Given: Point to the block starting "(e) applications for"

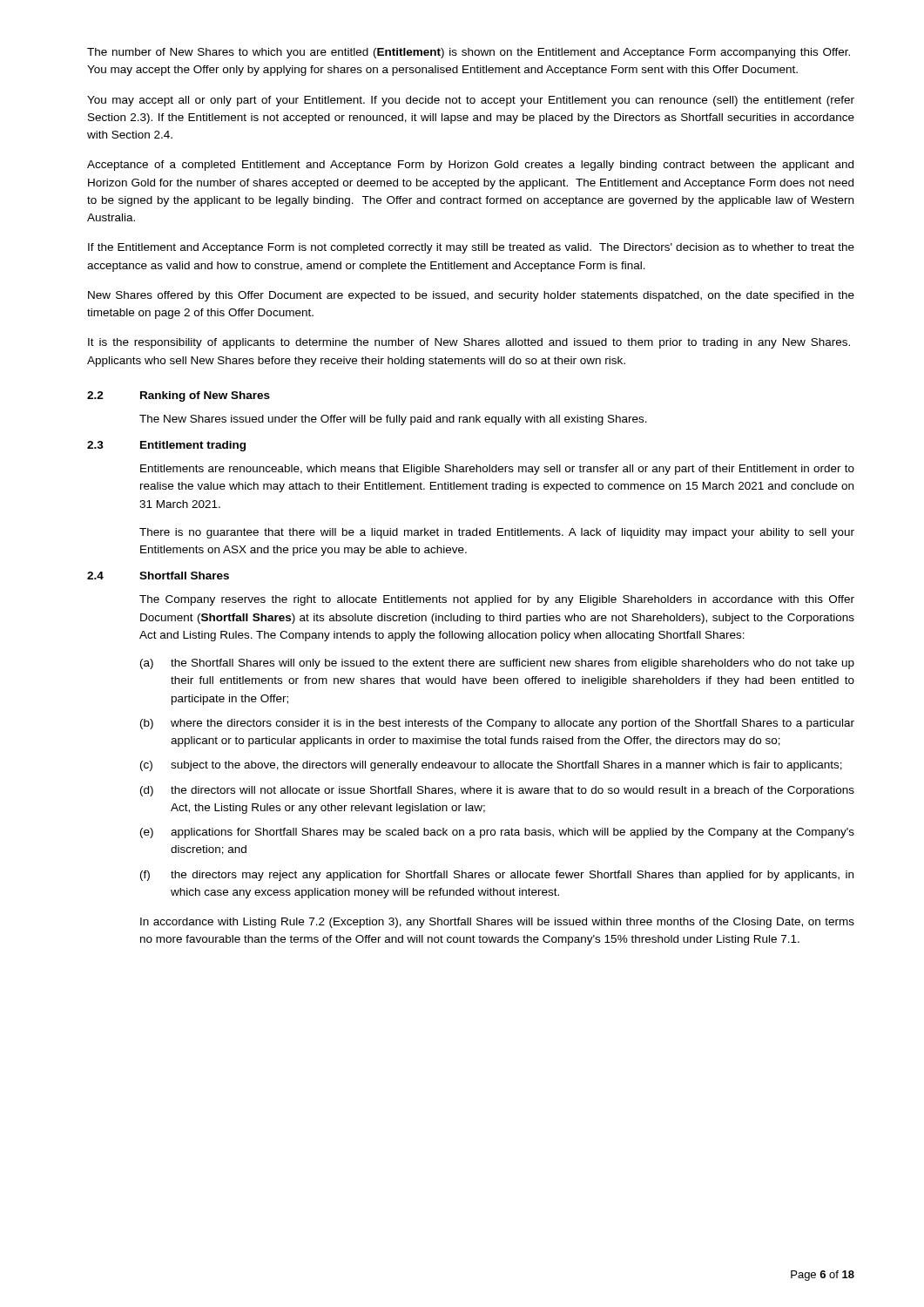Looking at the screenshot, I should tap(497, 841).
